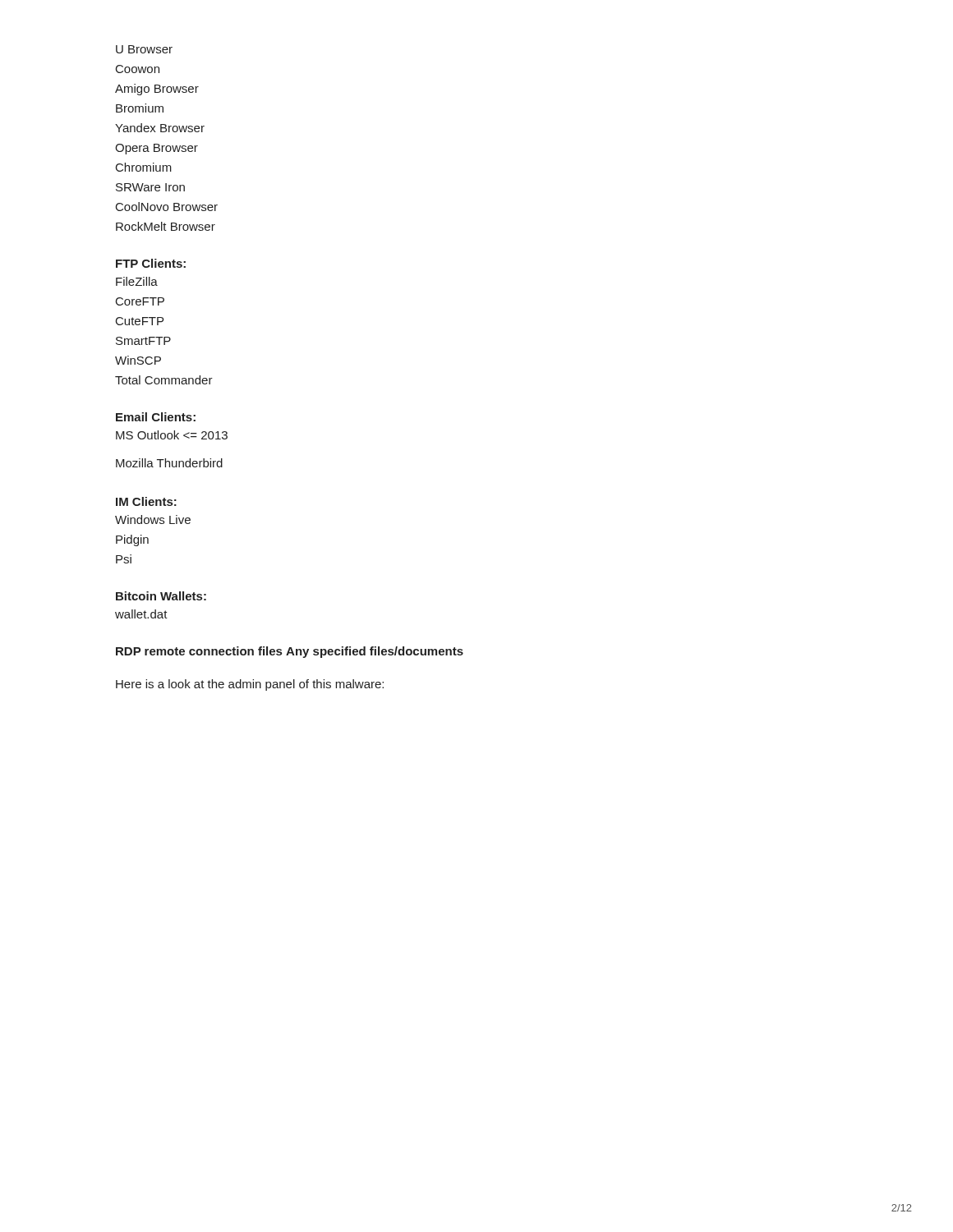Locate the block of text that opens with "Here is a look"

tap(250, 684)
